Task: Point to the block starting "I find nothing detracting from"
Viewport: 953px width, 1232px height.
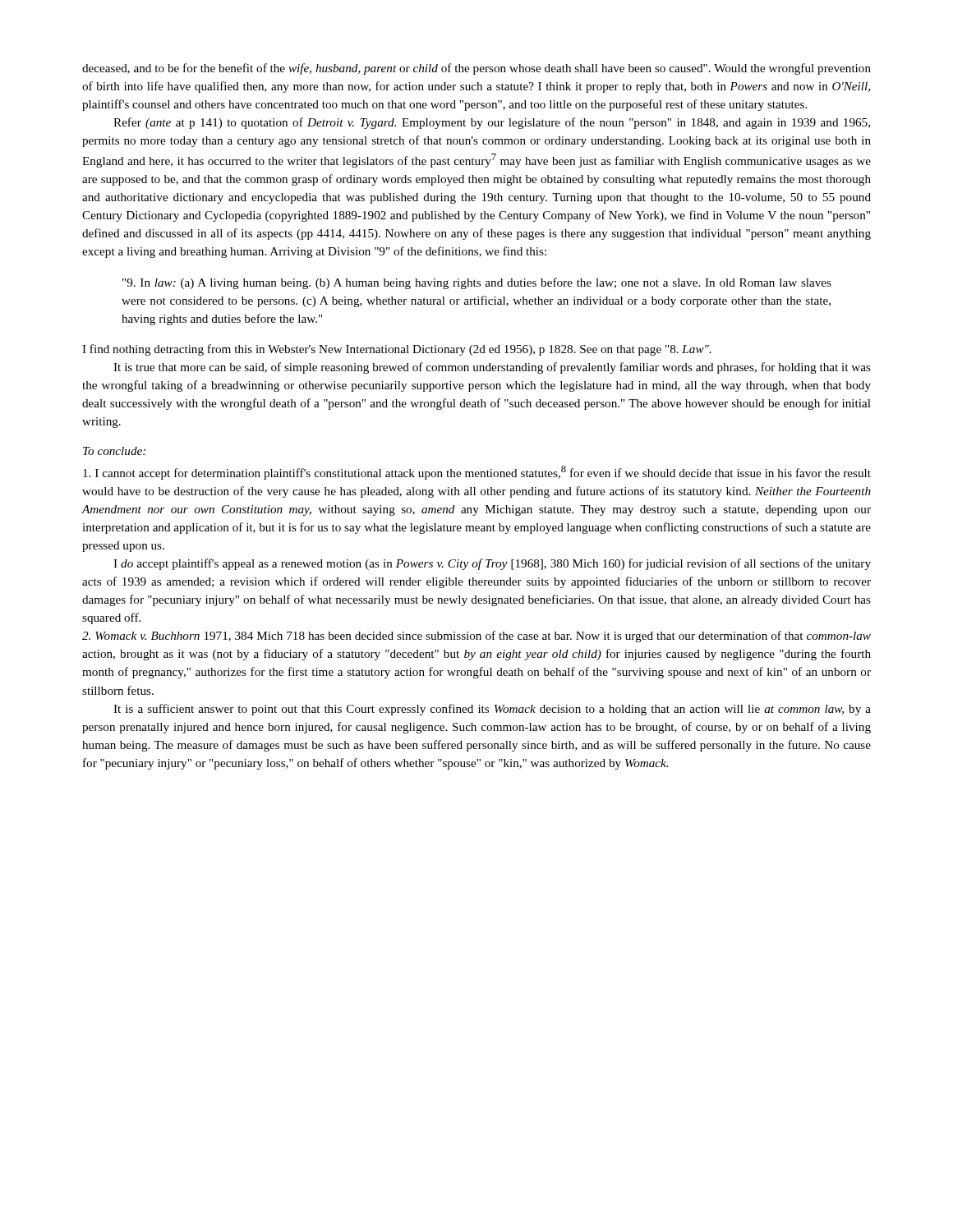Action: pos(476,385)
